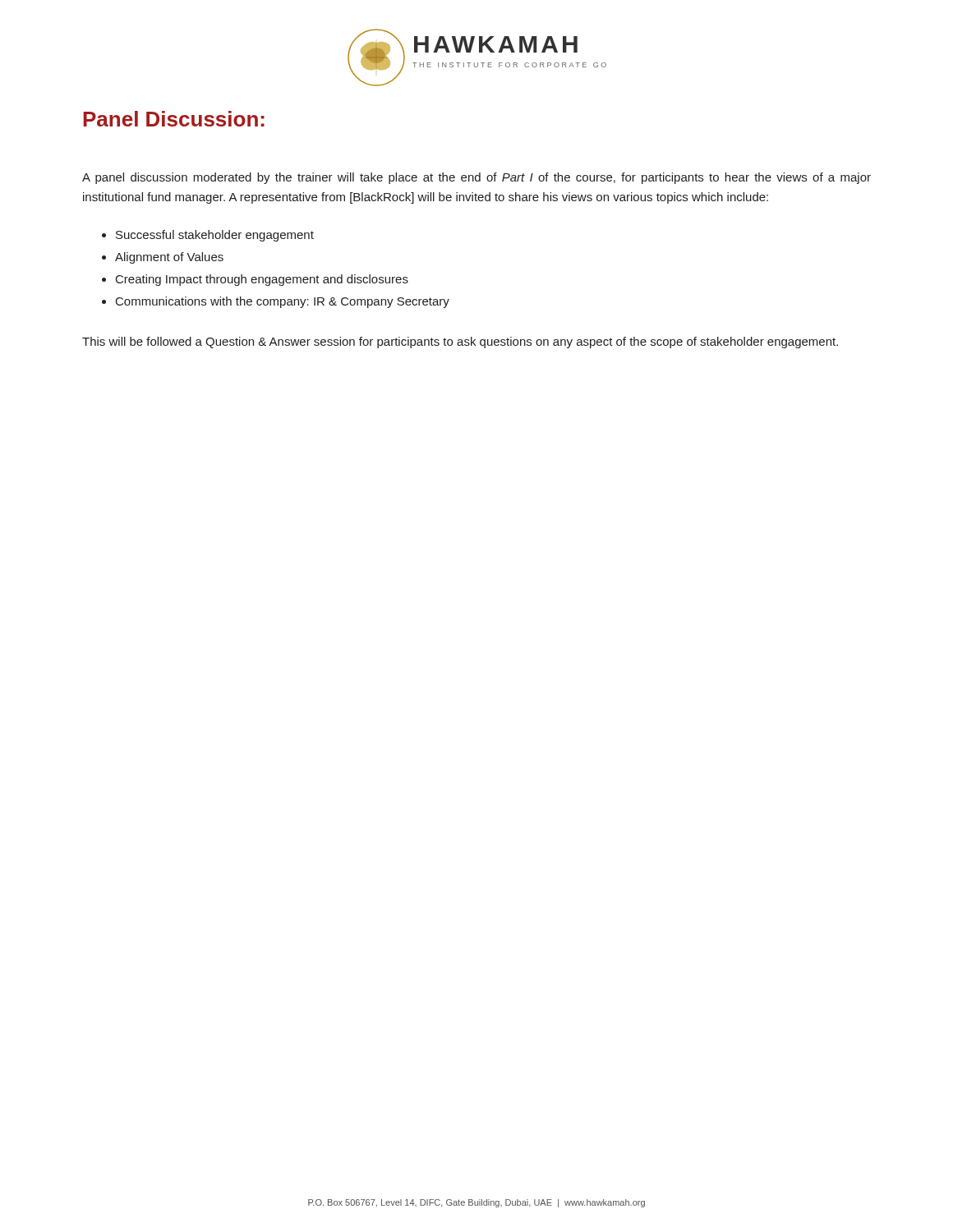Select the text block containing "This will be followed"
Viewport: 953px width, 1232px height.
point(476,342)
